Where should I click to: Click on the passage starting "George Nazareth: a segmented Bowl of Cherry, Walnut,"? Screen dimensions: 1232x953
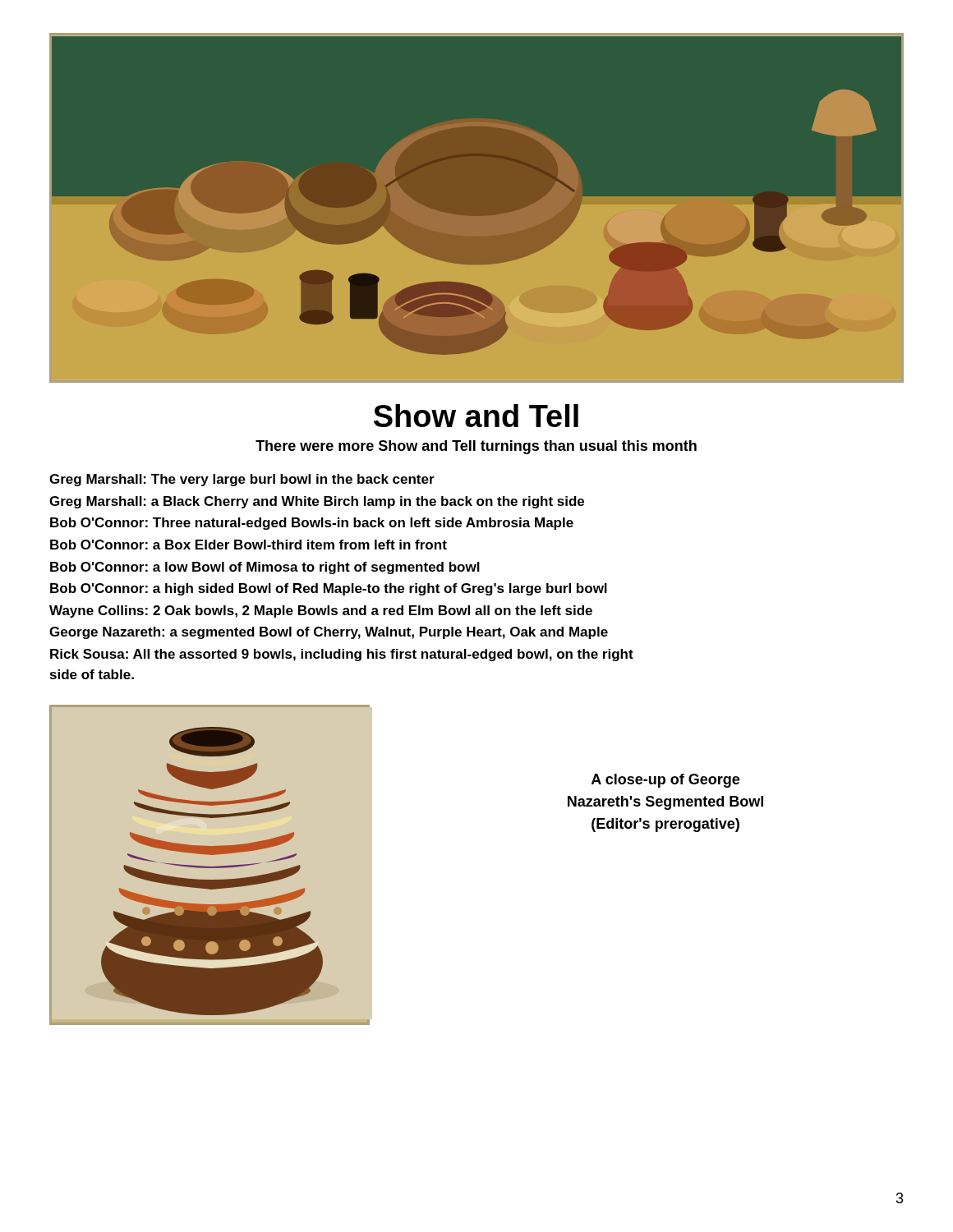476,633
